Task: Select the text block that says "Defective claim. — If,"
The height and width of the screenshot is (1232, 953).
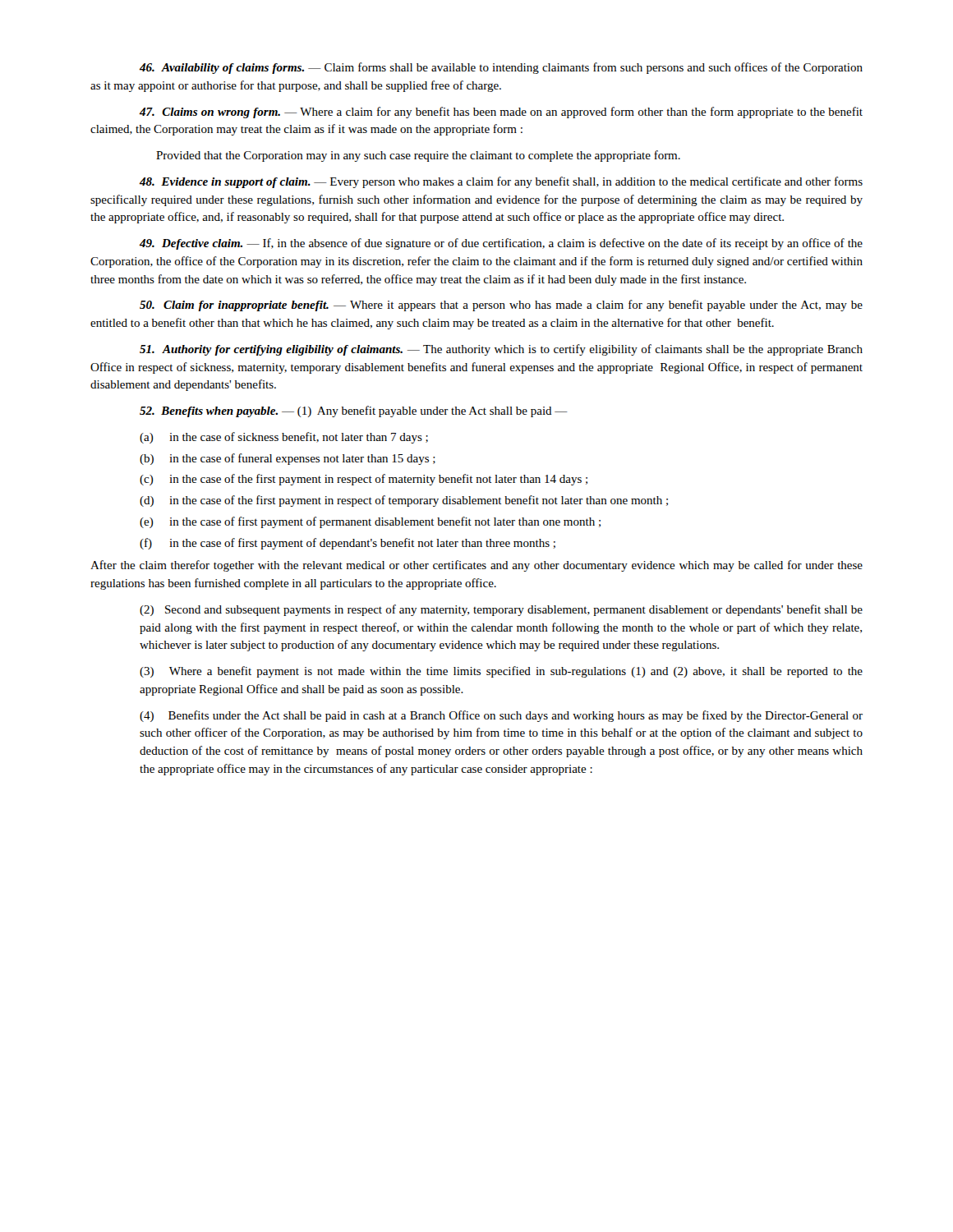Action: pos(476,262)
